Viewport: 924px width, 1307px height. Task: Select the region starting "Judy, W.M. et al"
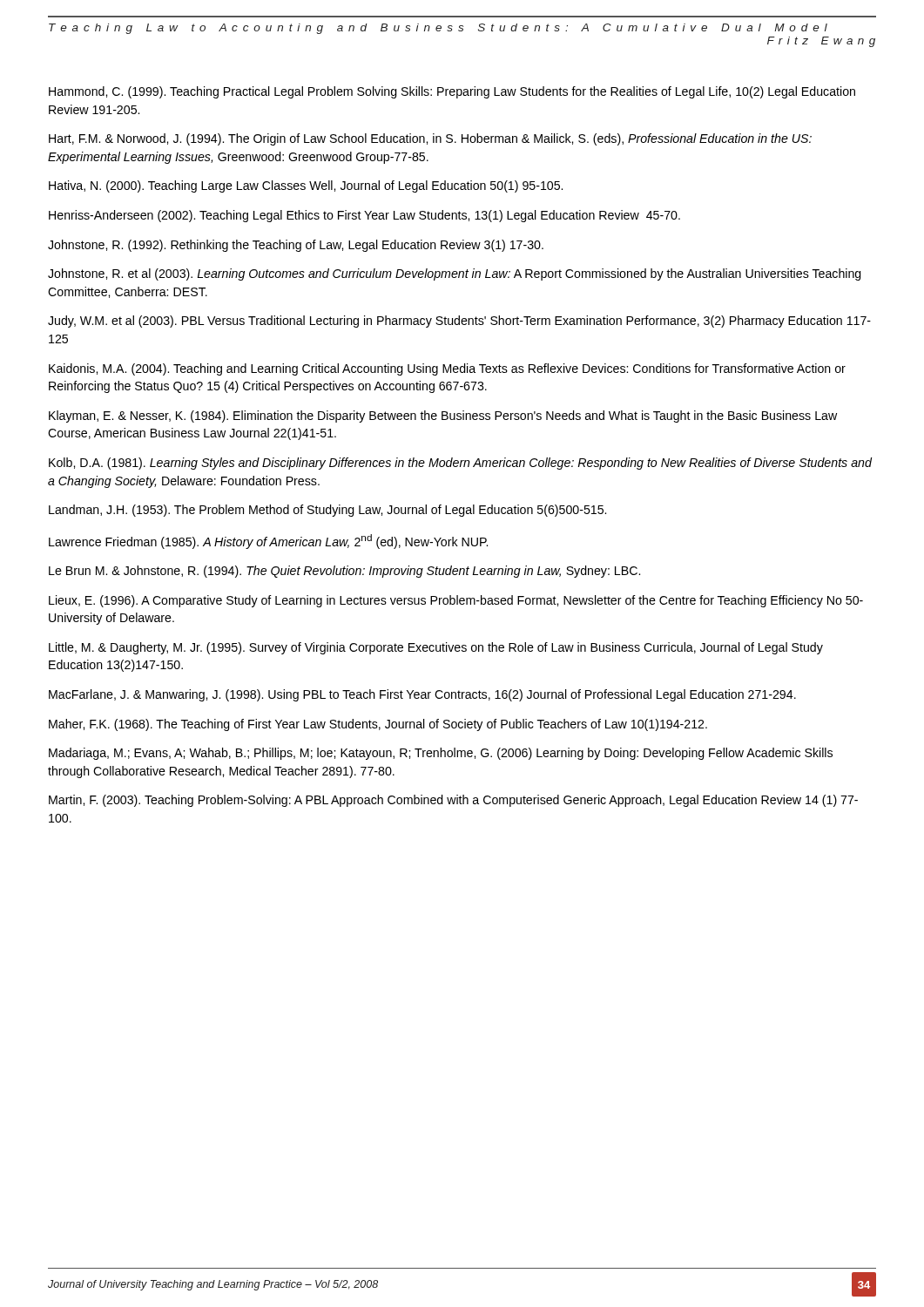click(459, 330)
